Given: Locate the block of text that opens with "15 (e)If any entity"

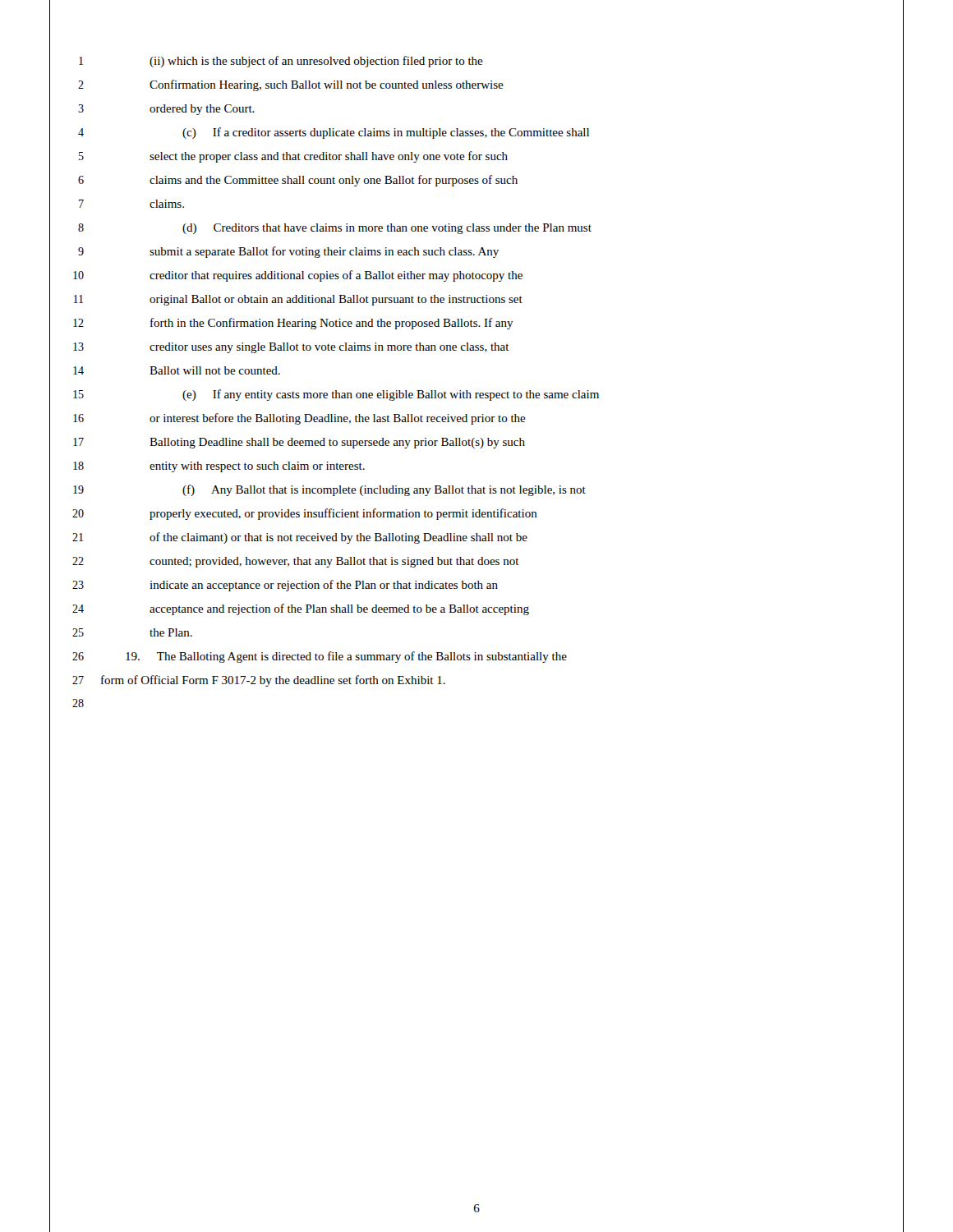Looking at the screenshot, I should coord(476,430).
